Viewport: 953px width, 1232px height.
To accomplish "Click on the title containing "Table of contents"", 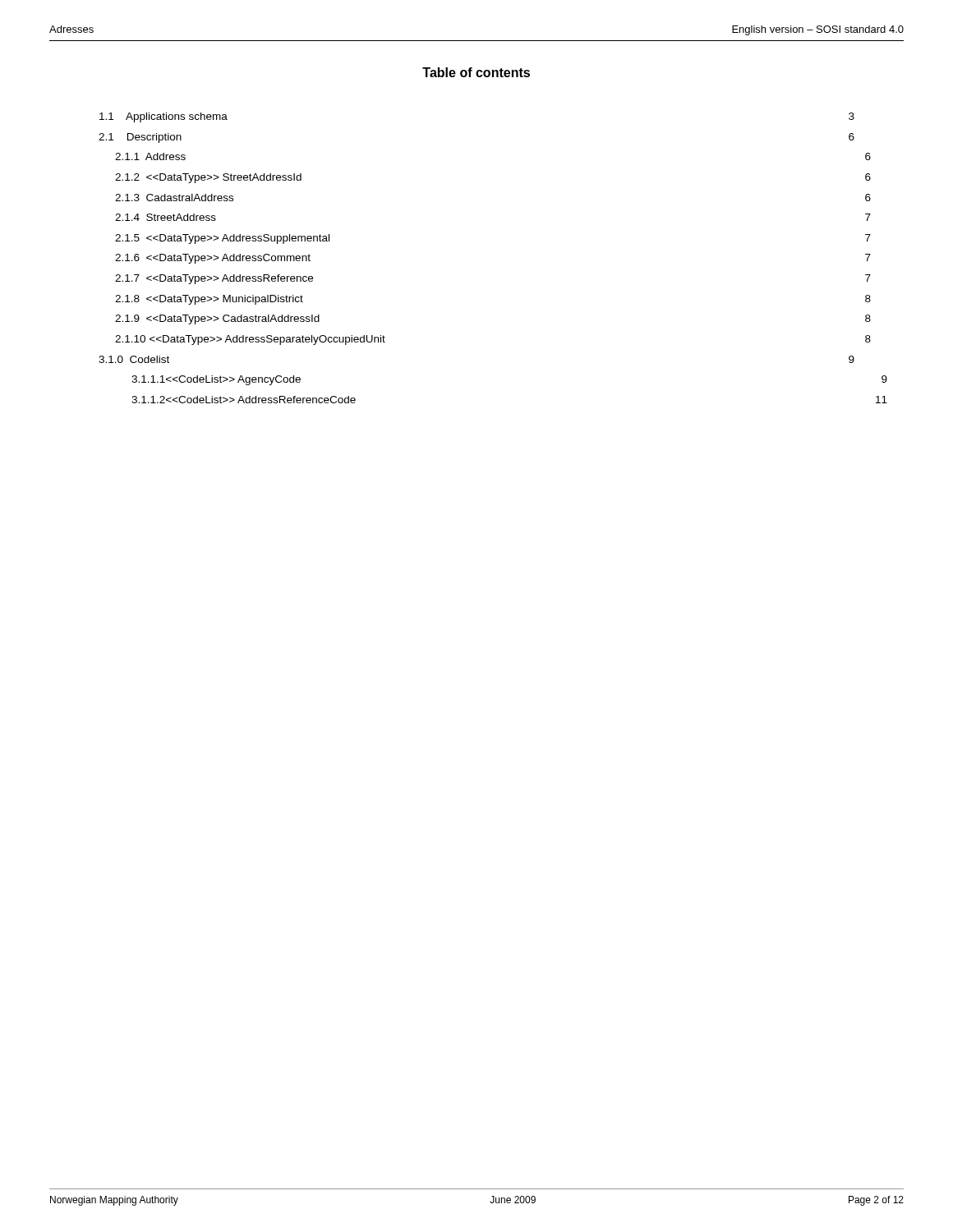I will point(476,73).
